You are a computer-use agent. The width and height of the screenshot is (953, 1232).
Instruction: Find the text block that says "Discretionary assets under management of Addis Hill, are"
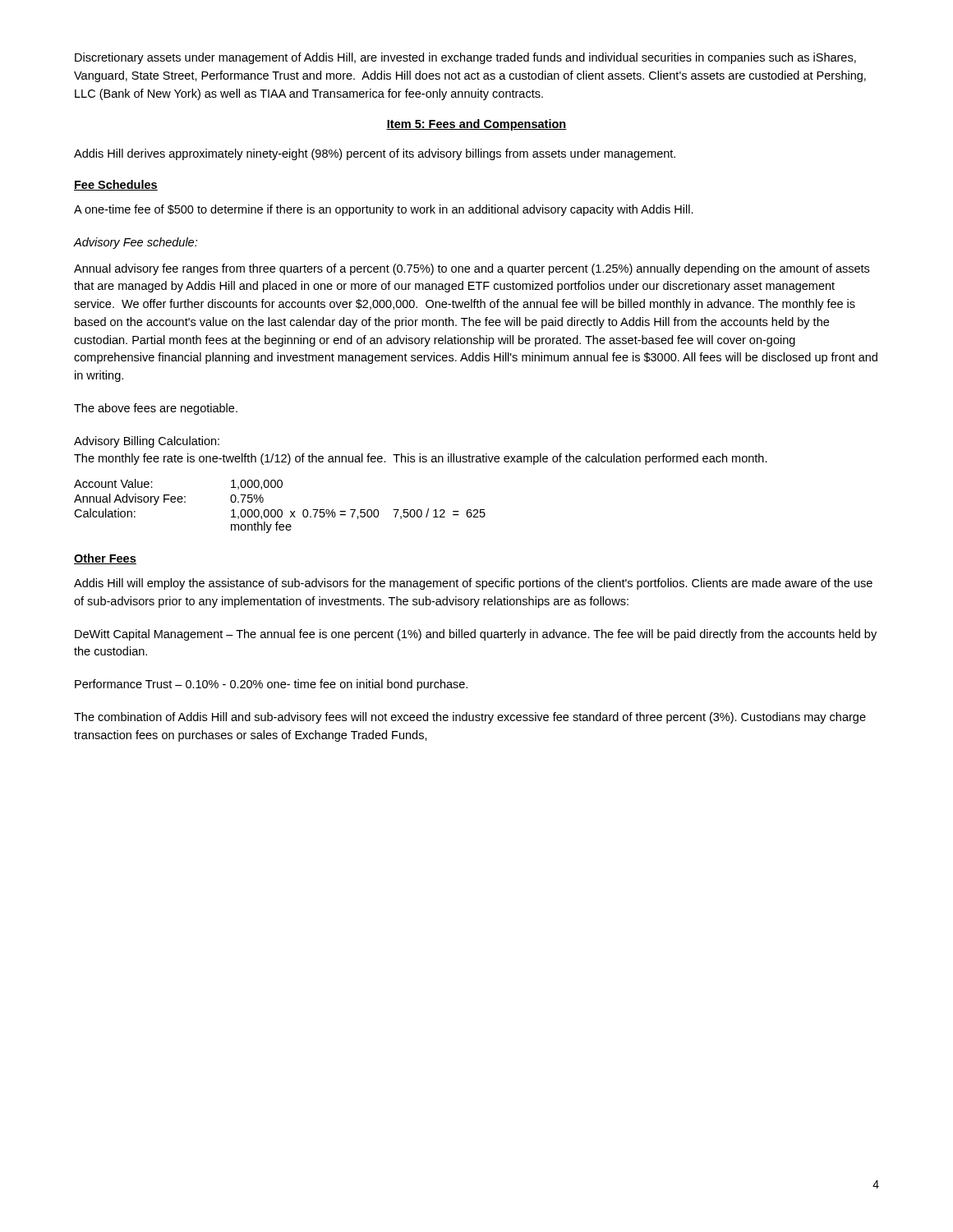(470, 75)
